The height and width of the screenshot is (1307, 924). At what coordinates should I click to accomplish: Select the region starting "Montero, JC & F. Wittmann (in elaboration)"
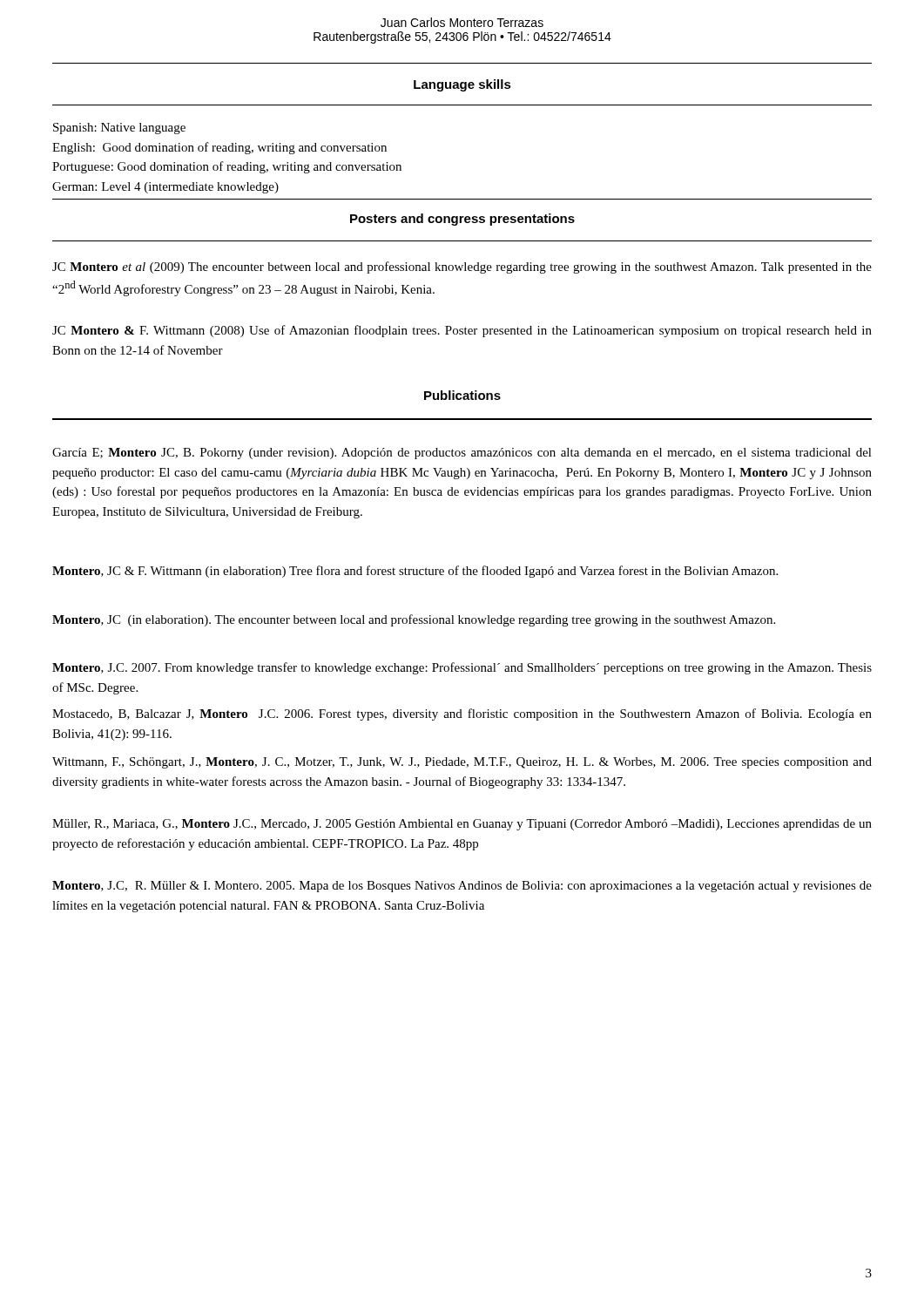coord(416,571)
